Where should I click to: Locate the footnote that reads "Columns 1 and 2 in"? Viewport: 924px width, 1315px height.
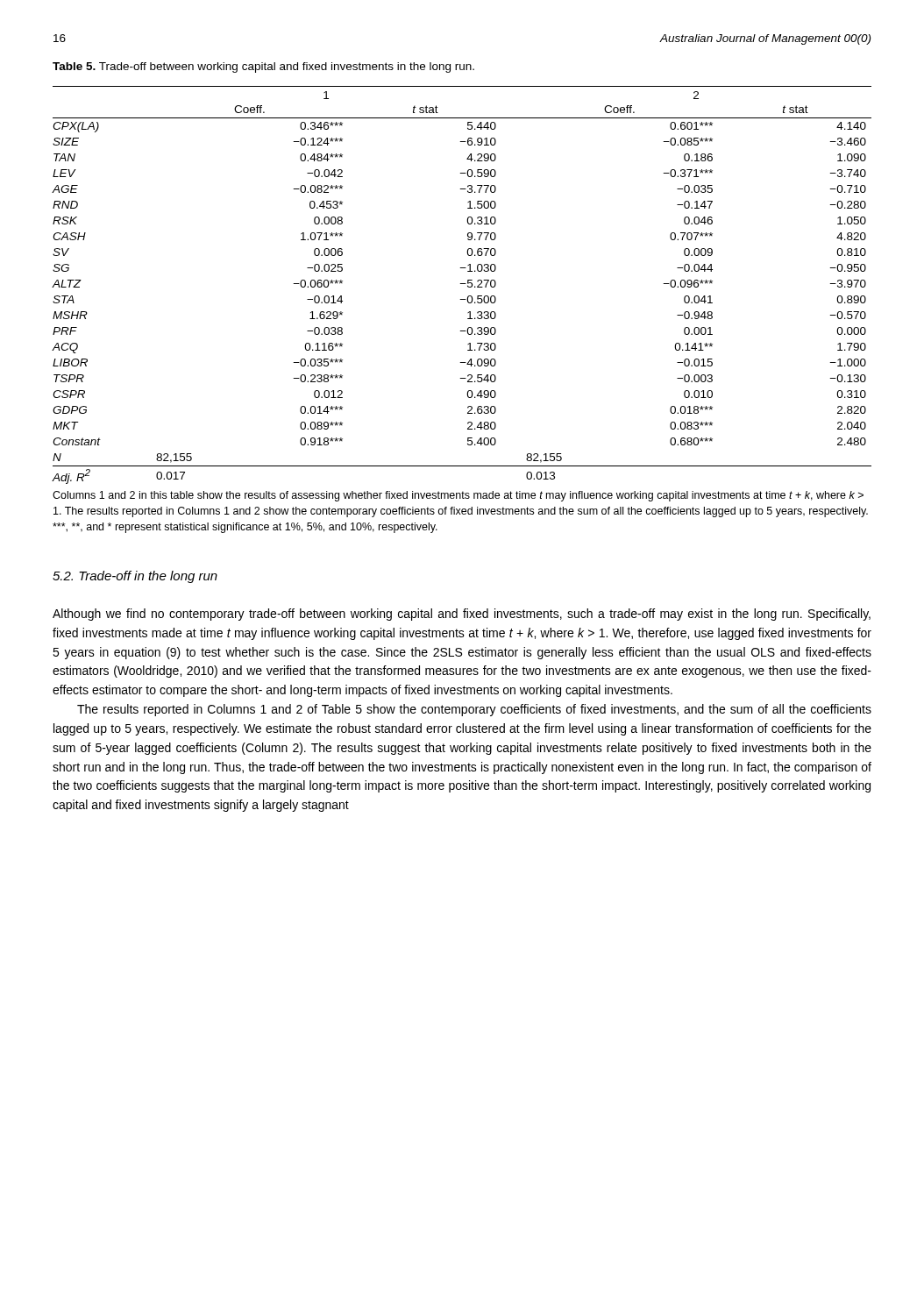[x=461, y=511]
